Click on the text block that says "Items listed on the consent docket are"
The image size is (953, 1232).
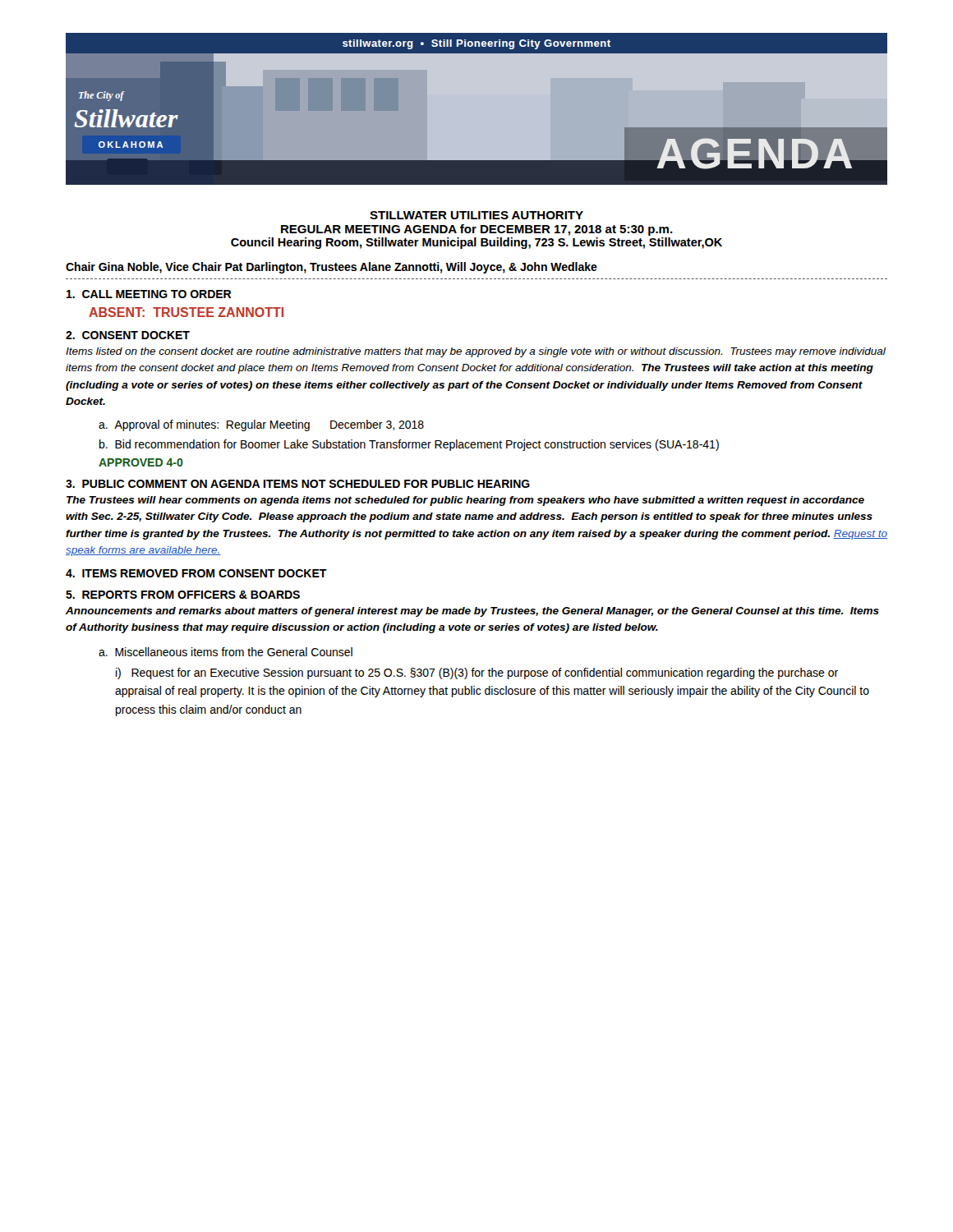coord(476,376)
